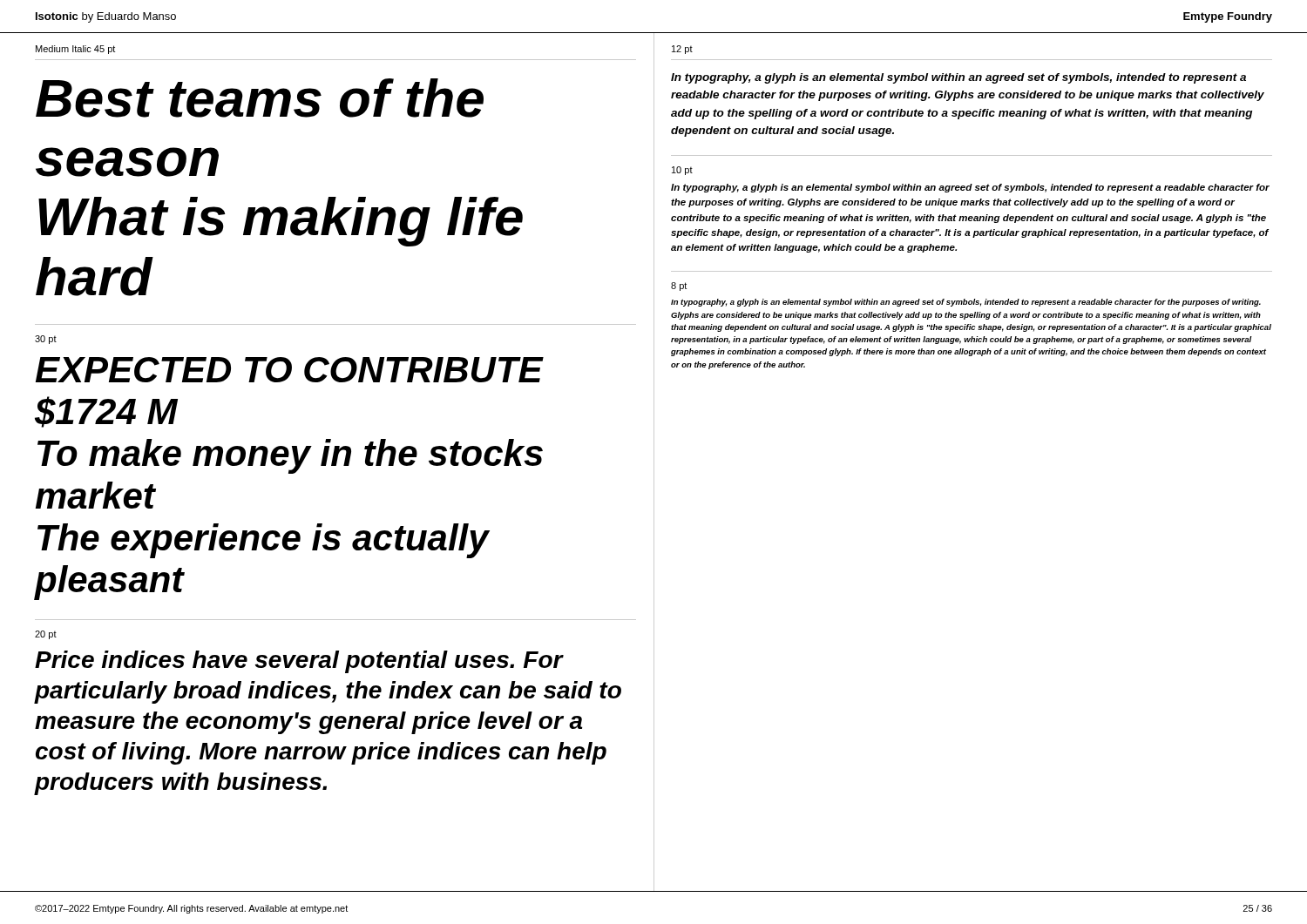Locate the text "12 pt"
This screenshot has height=924, width=1307.
tap(682, 49)
